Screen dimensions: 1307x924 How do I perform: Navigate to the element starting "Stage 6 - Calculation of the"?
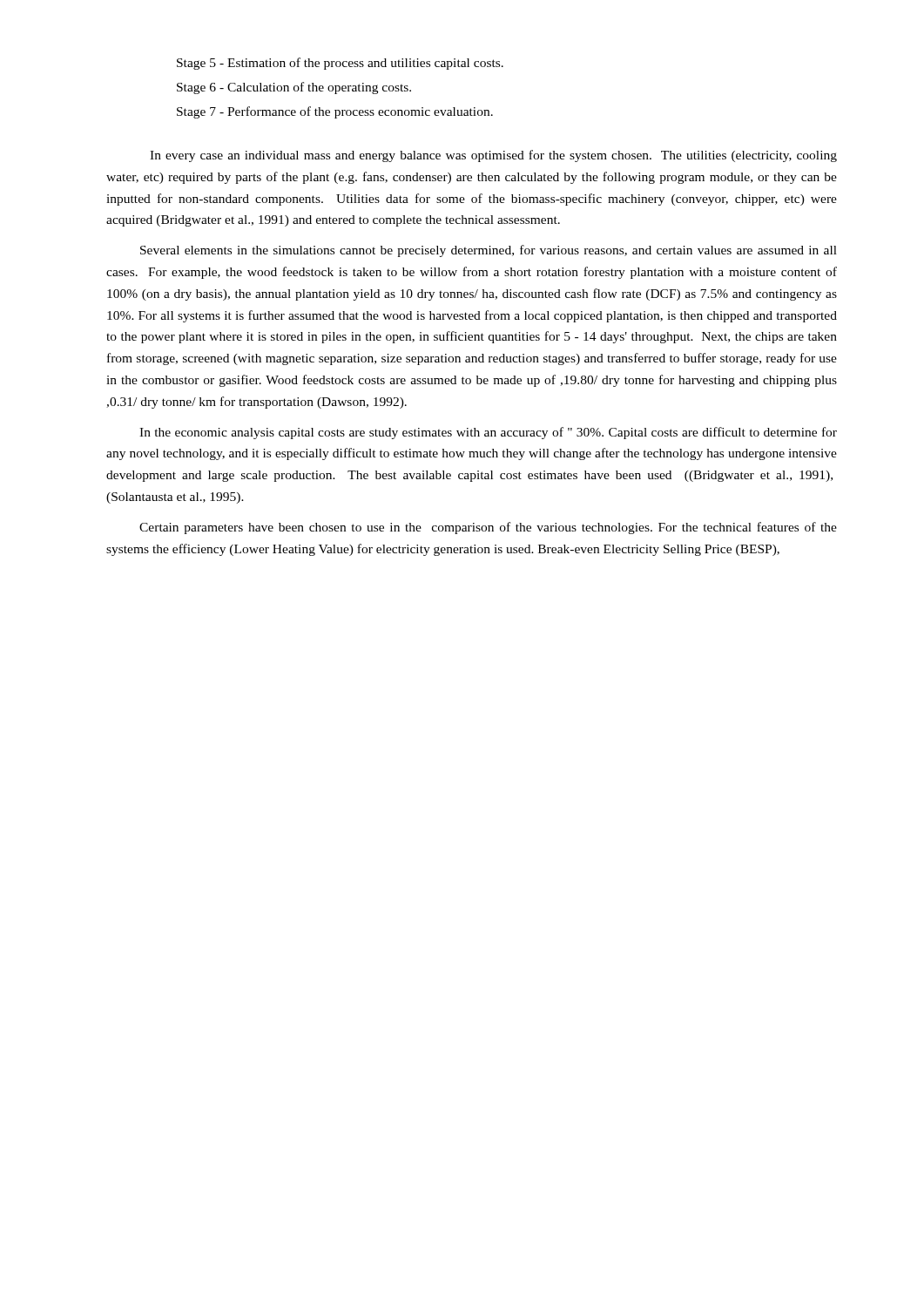pyautogui.click(x=294, y=88)
